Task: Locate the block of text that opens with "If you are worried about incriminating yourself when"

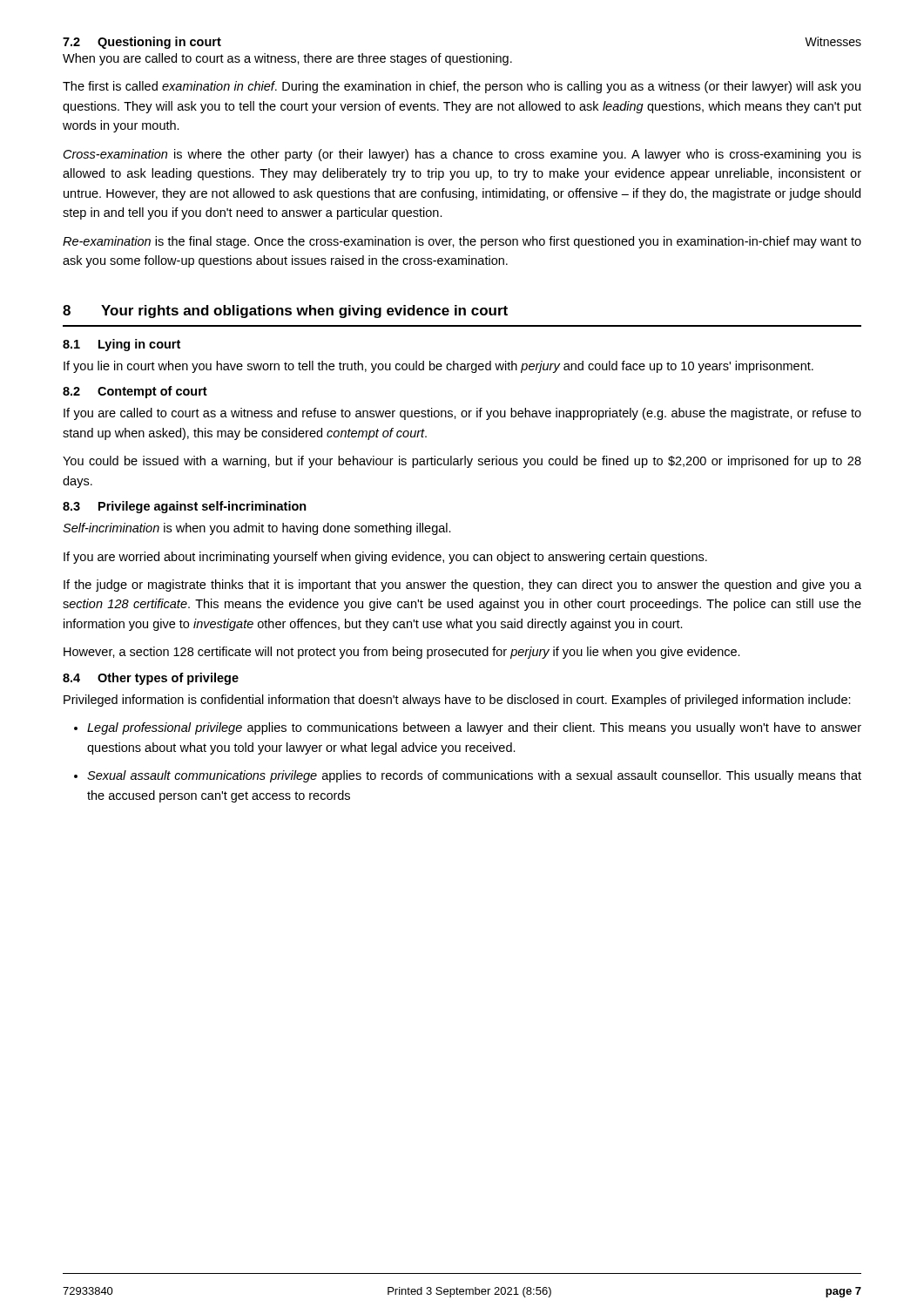Action: point(462,557)
